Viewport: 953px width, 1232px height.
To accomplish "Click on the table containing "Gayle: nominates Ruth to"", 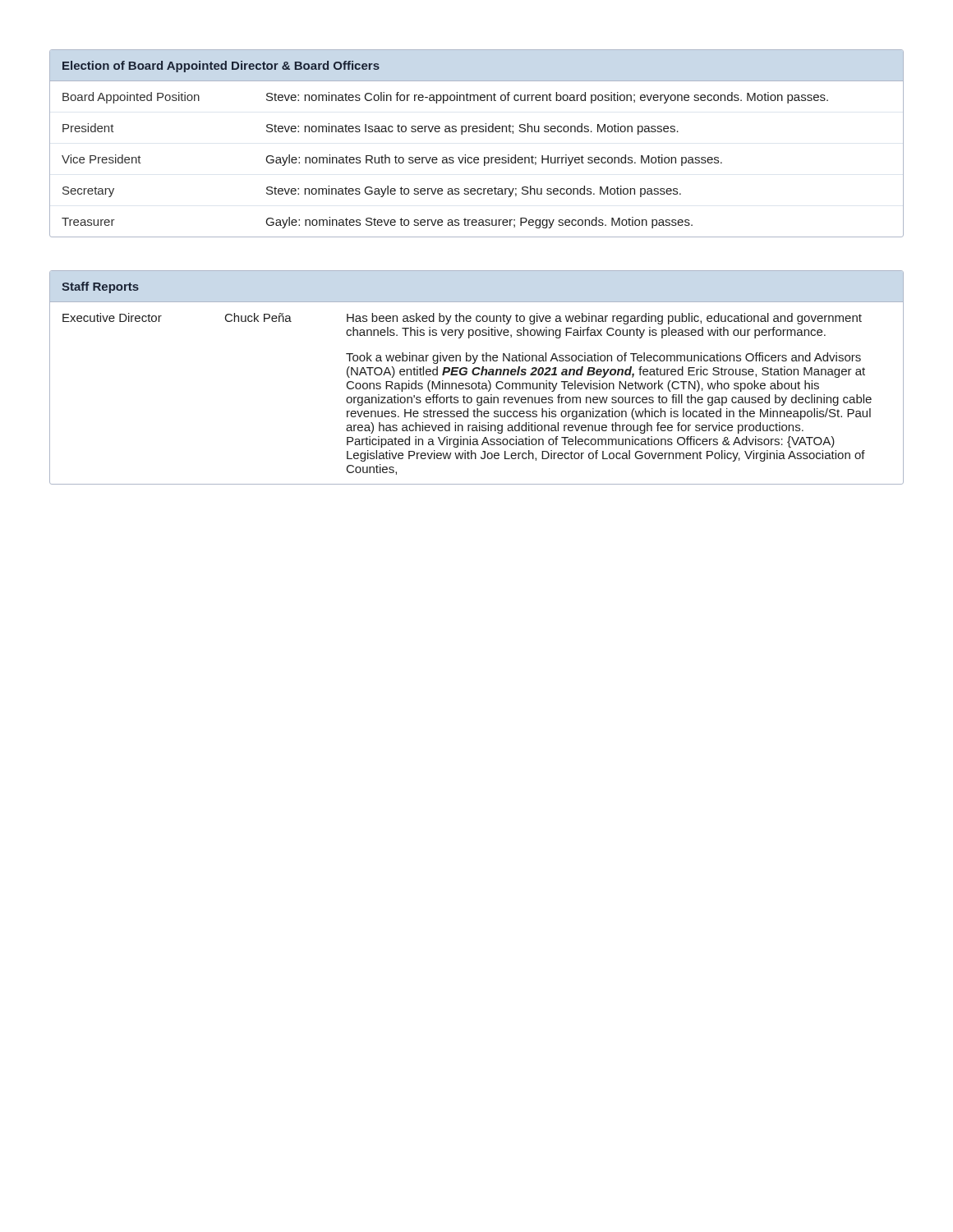I will click(x=476, y=143).
